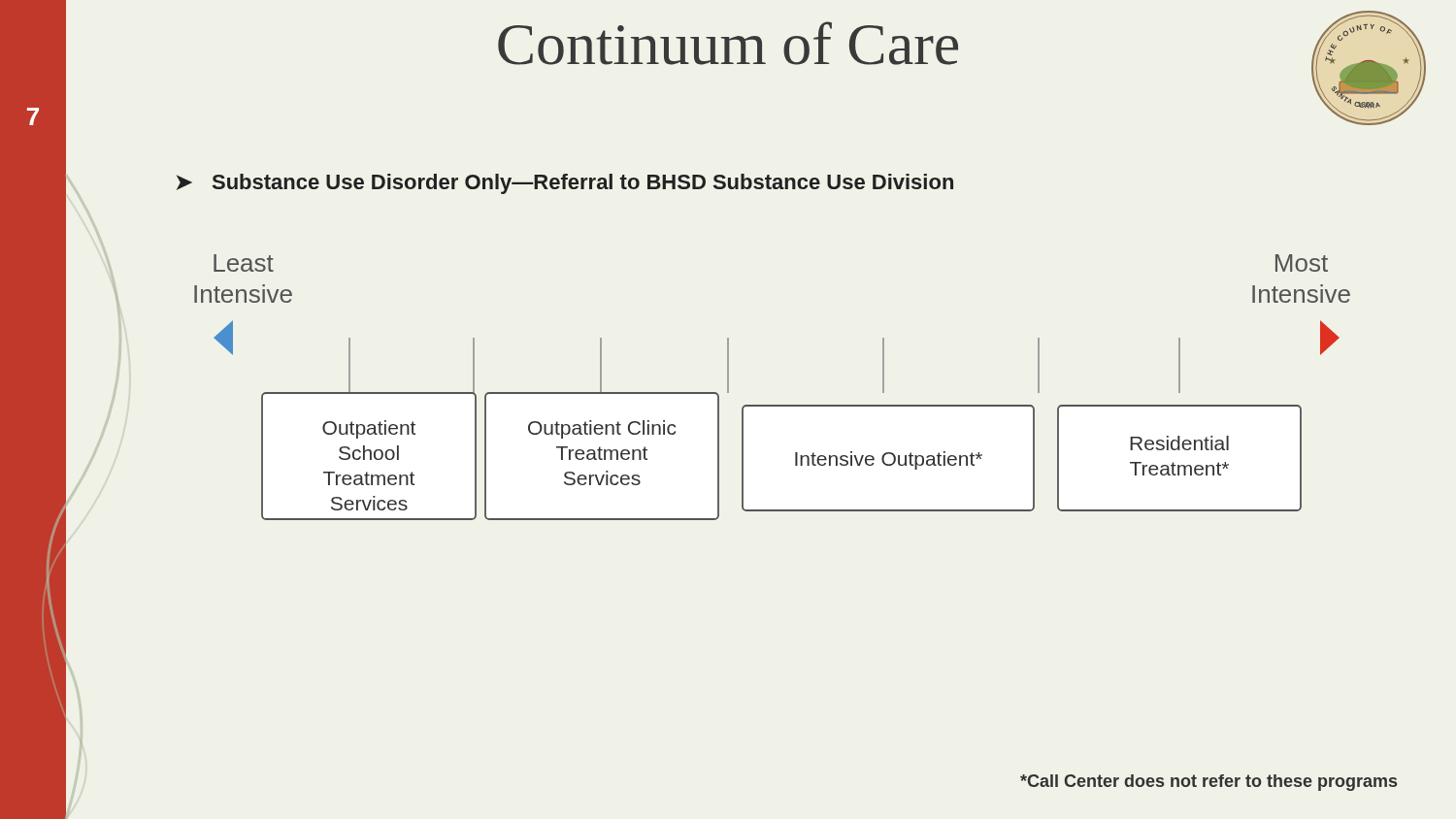Screen dimensions: 819x1456
Task: Locate the block of text that opens with "➤ Substance Use"
Action: point(565,182)
